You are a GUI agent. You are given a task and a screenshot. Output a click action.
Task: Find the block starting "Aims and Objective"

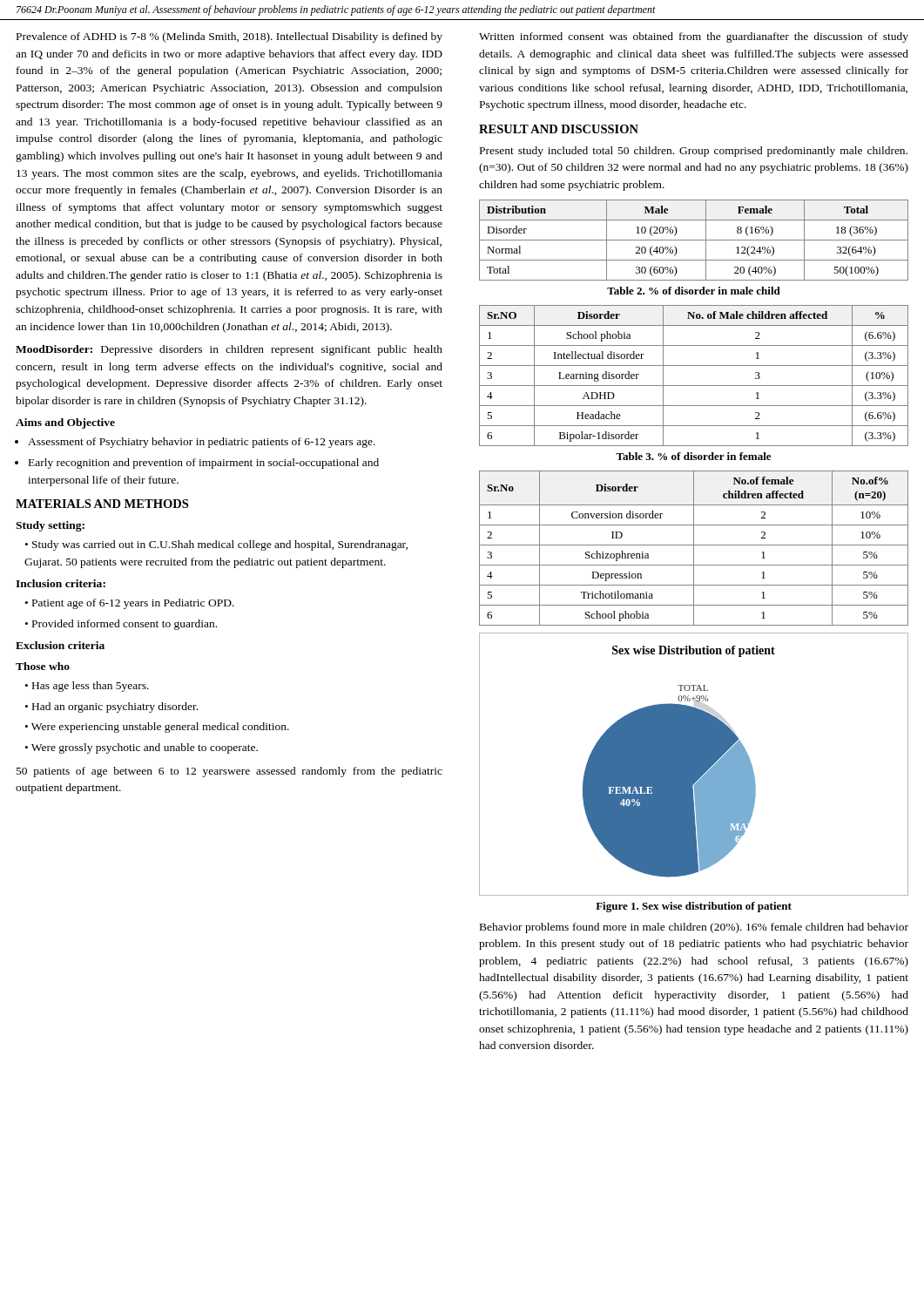click(65, 422)
